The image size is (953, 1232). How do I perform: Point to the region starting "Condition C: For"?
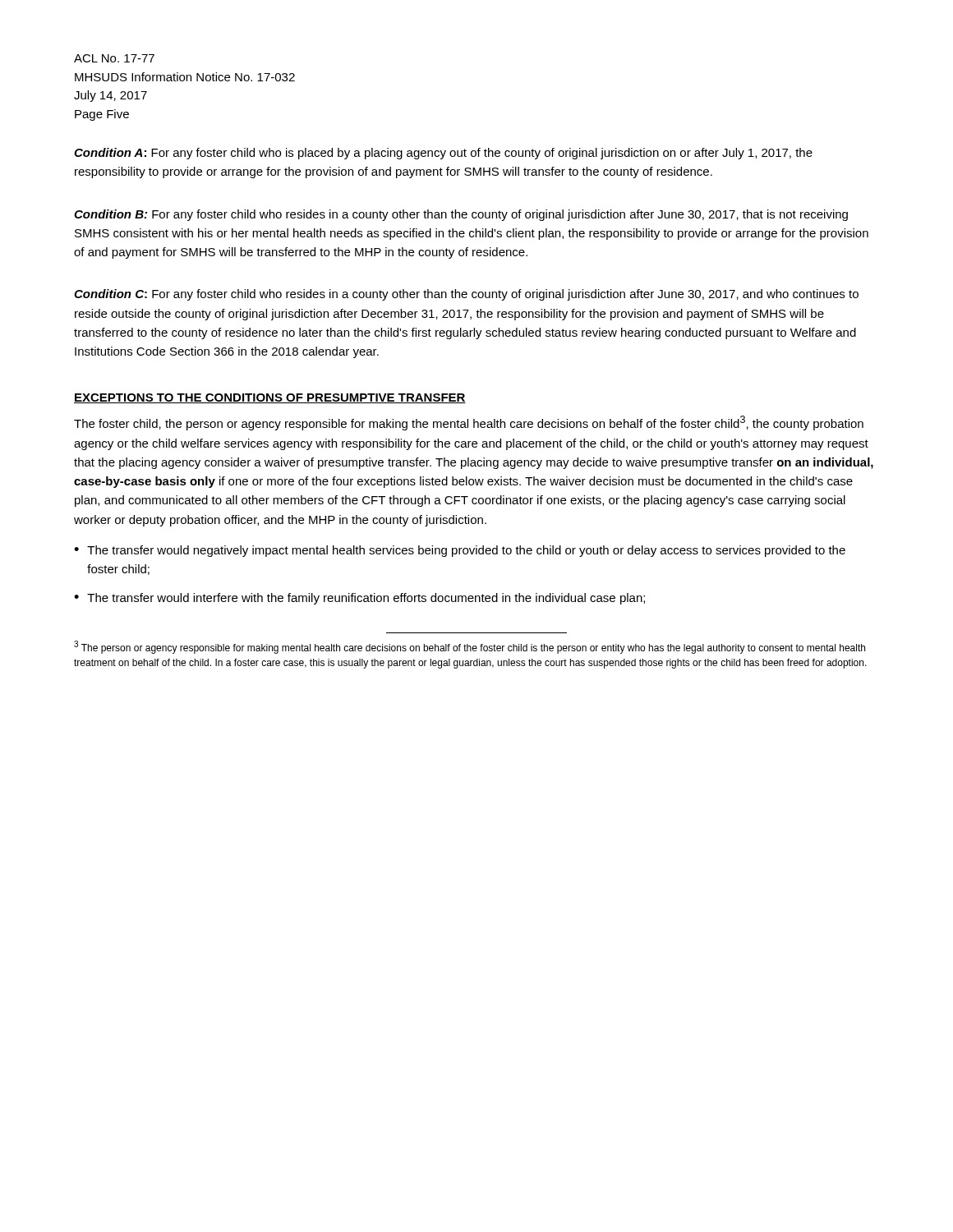[466, 322]
